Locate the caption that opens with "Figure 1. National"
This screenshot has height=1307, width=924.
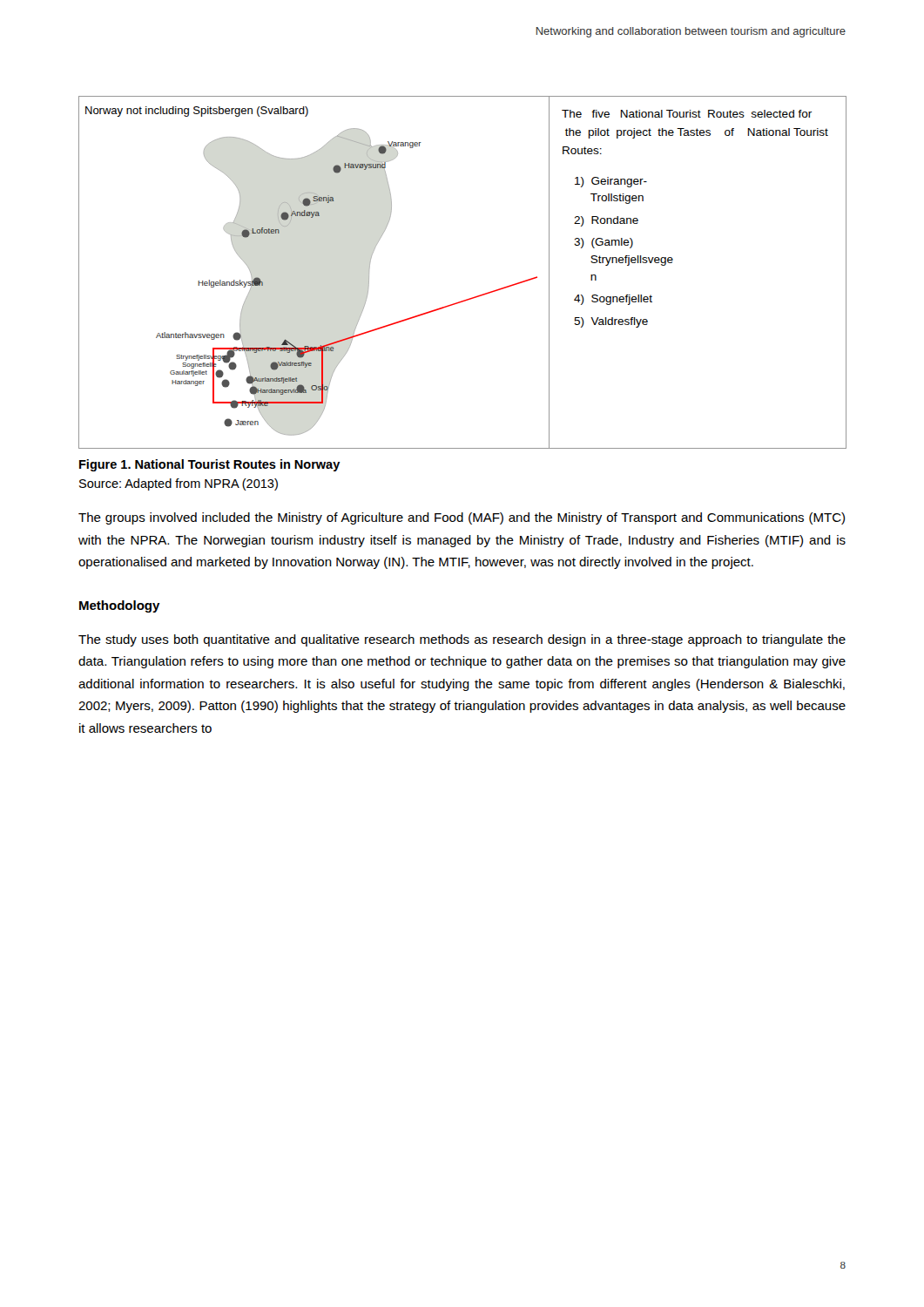tap(209, 464)
